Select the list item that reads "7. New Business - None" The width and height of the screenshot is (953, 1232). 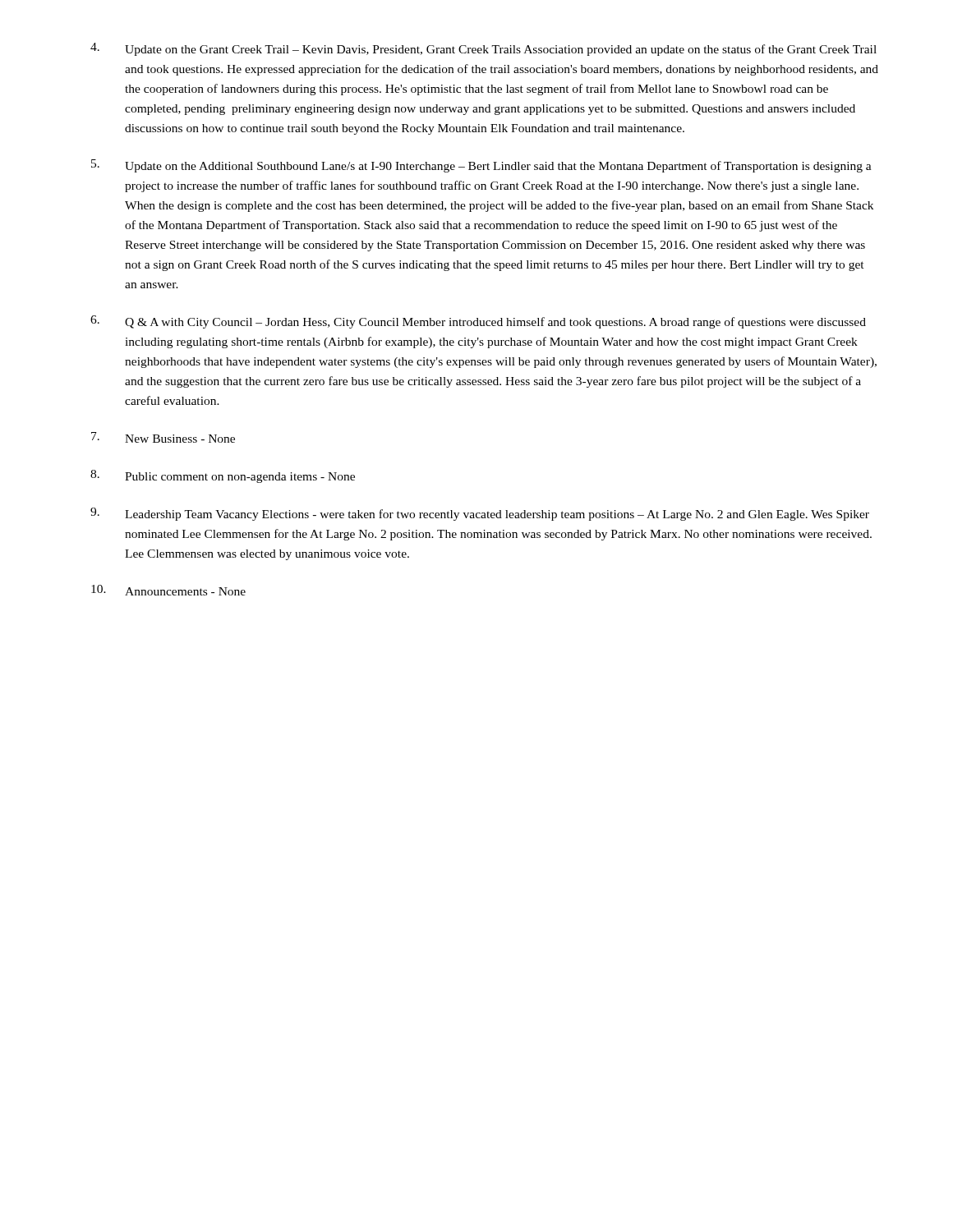163,437
